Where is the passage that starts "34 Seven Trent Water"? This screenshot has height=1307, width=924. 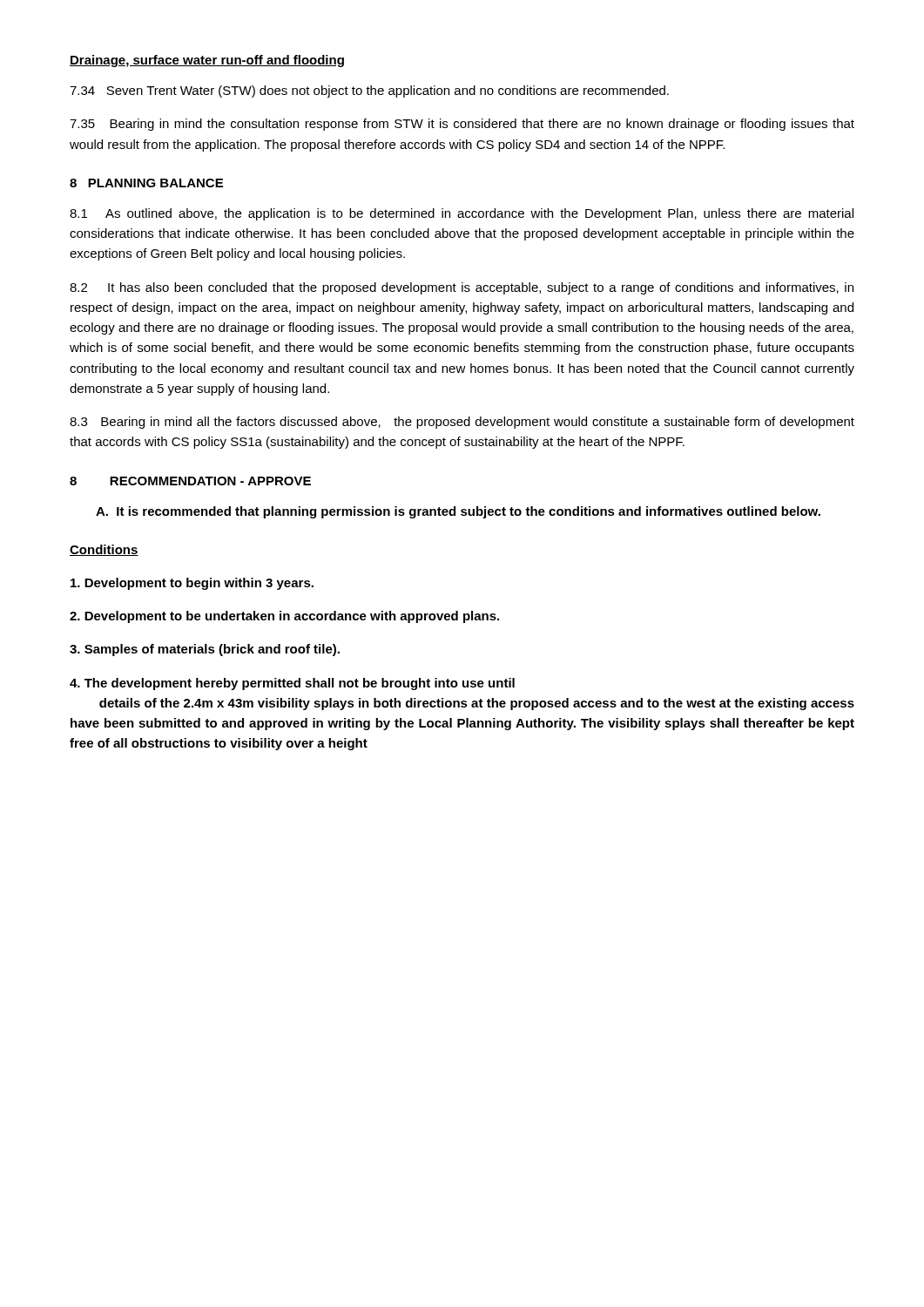[462, 90]
